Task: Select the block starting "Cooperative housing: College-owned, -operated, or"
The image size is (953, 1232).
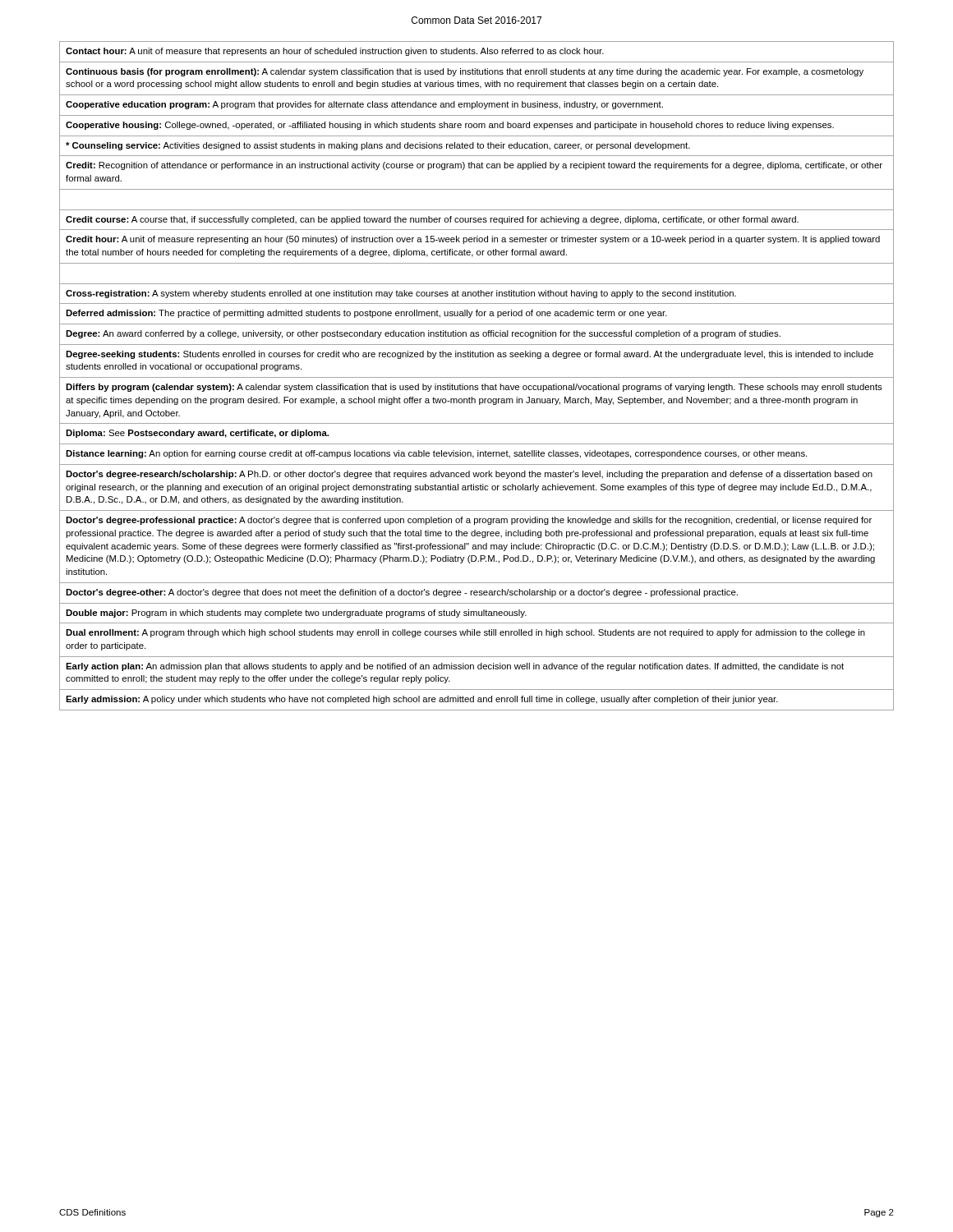Action: (x=450, y=125)
